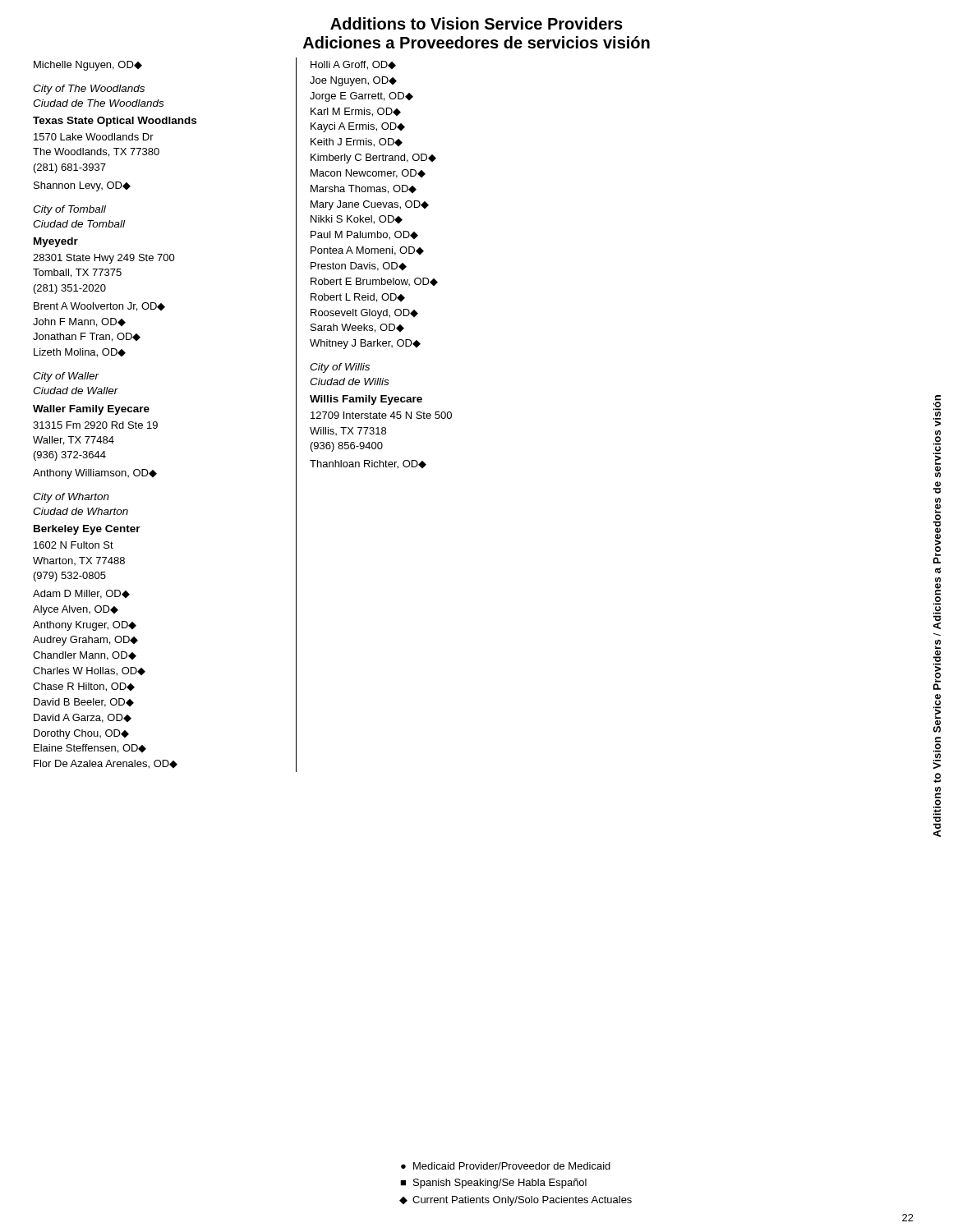Select the text that reads "Berkeley Eye Center"
The width and height of the screenshot is (953, 1232).
click(x=87, y=530)
